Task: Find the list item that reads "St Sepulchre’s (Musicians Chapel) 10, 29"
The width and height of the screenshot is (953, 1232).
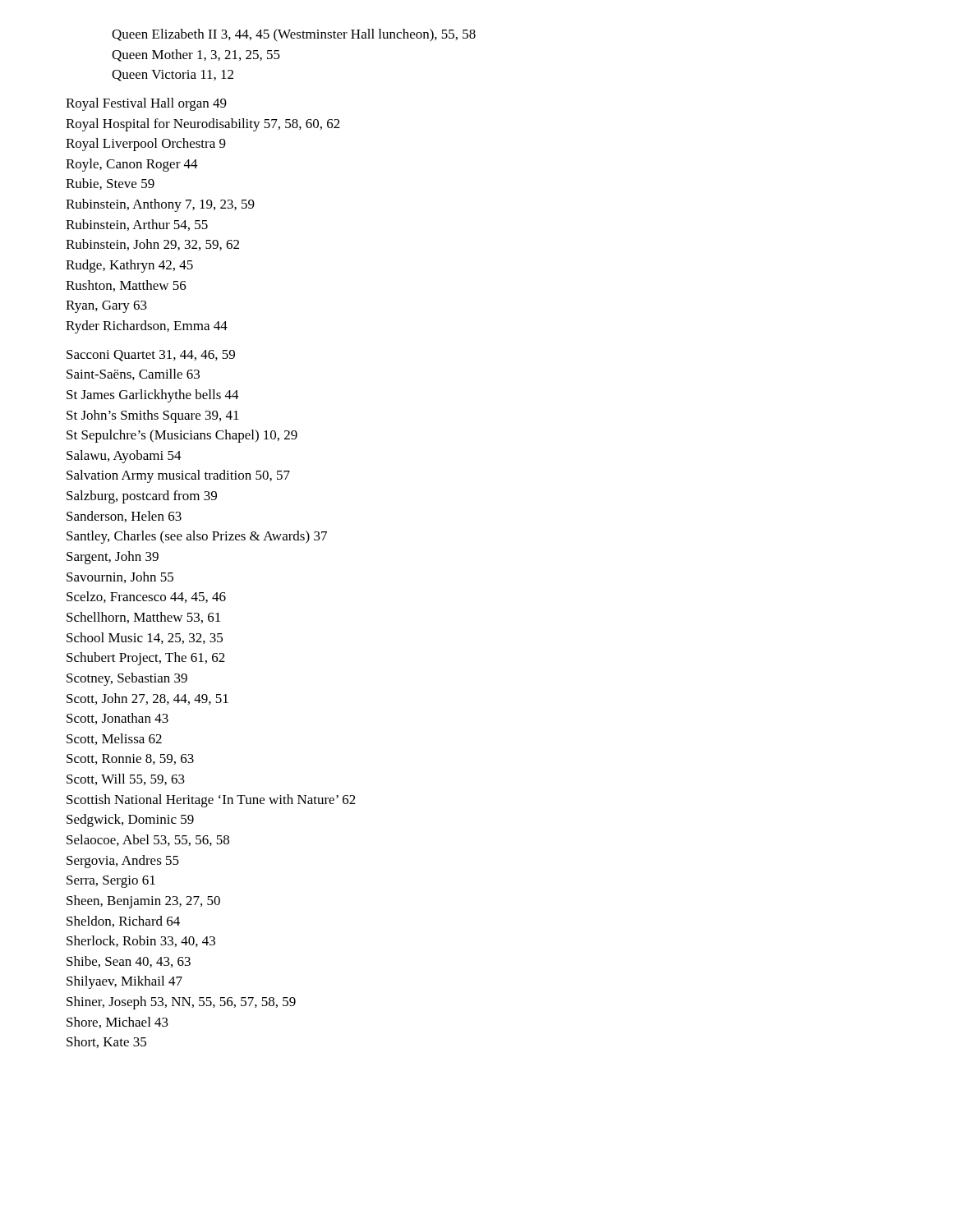Action: (x=182, y=435)
